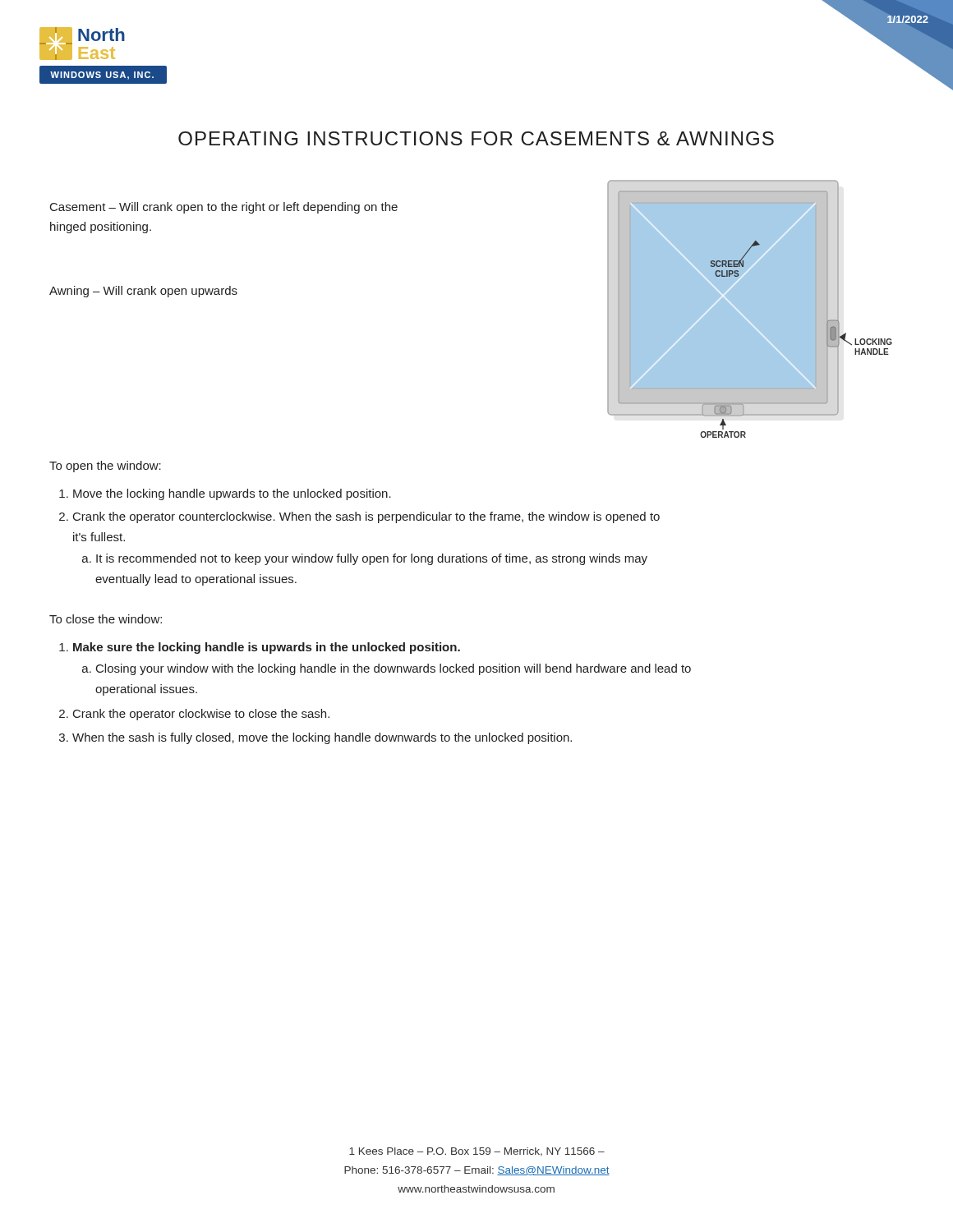The height and width of the screenshot is (1232, 953).
Task: Select the list item that reads "Move the locking handle upwards to"
Action: coord(232,493)
